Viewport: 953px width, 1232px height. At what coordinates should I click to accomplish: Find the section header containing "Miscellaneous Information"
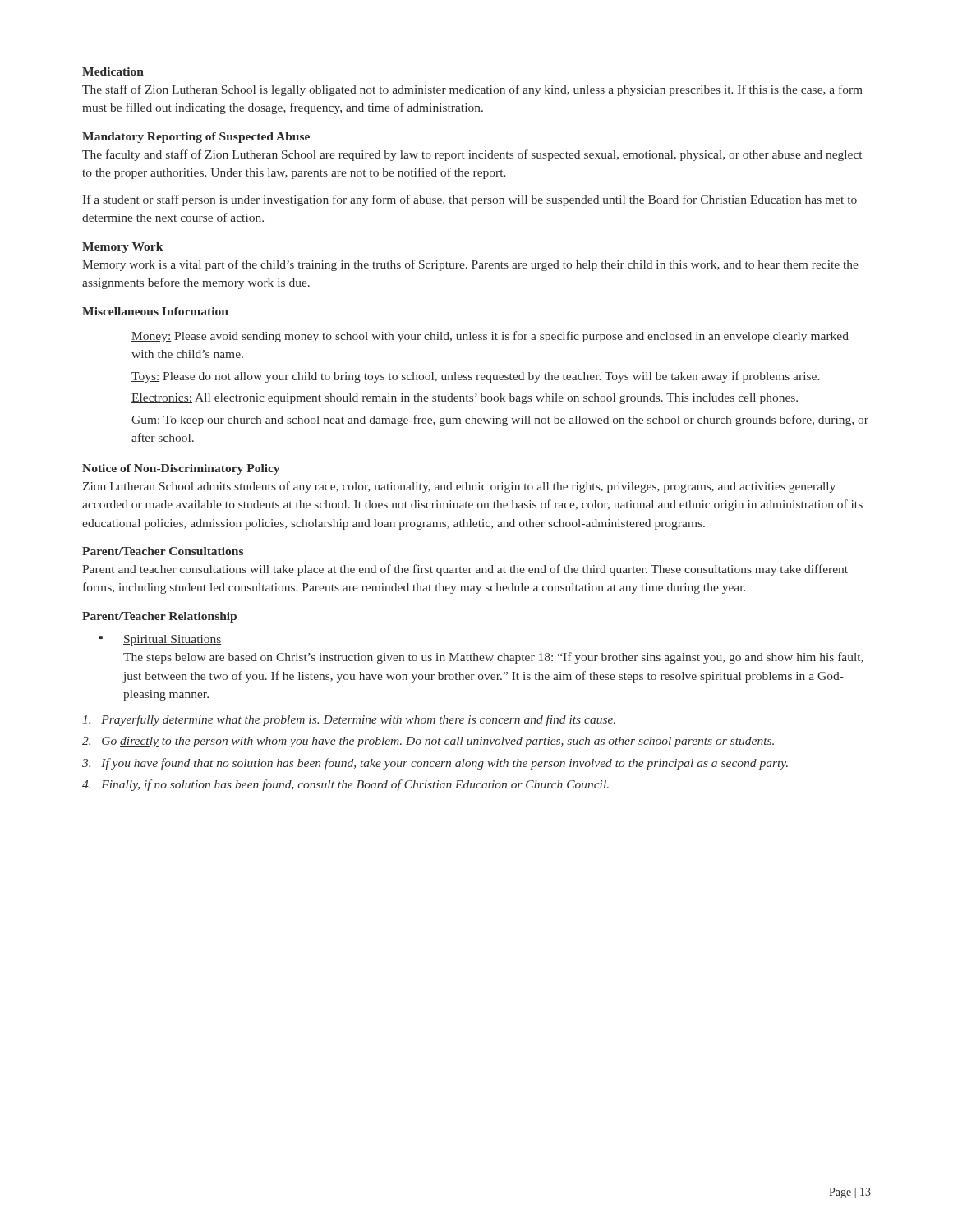coord(155,311)
